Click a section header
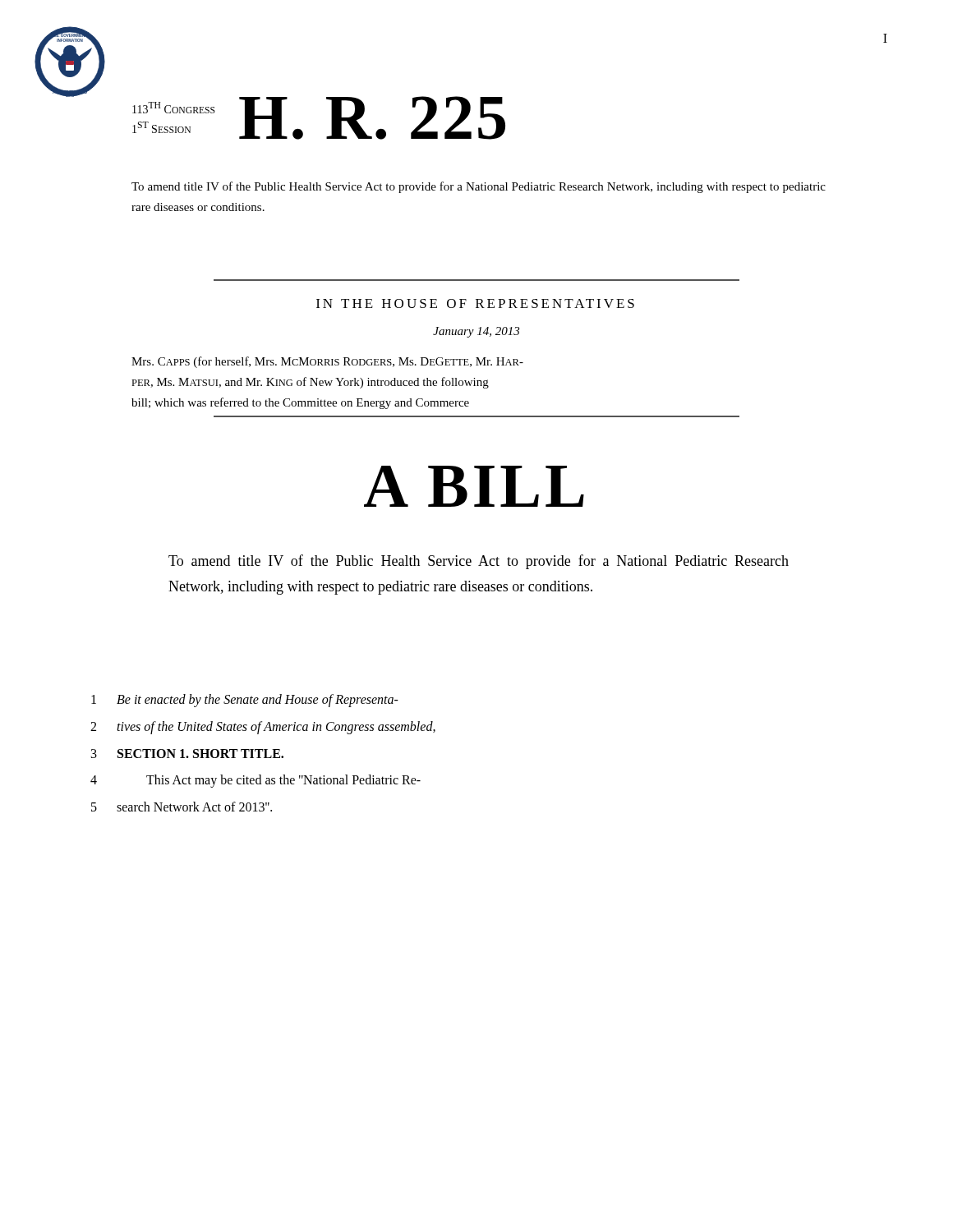The image size is (953, 1232). click(x=476, y=304)
